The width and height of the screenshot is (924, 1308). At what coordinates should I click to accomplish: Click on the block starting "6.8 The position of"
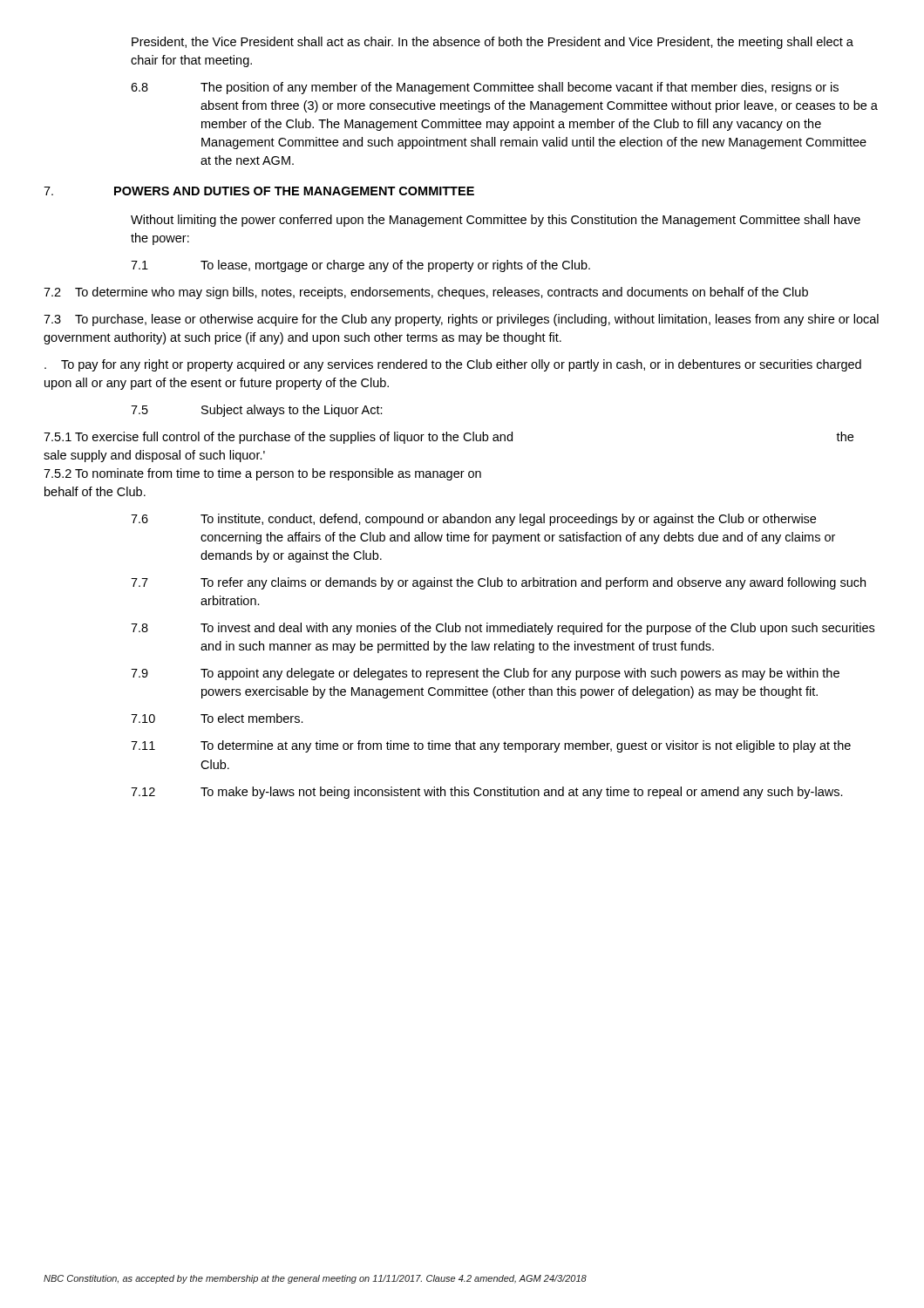pos(506,124)
